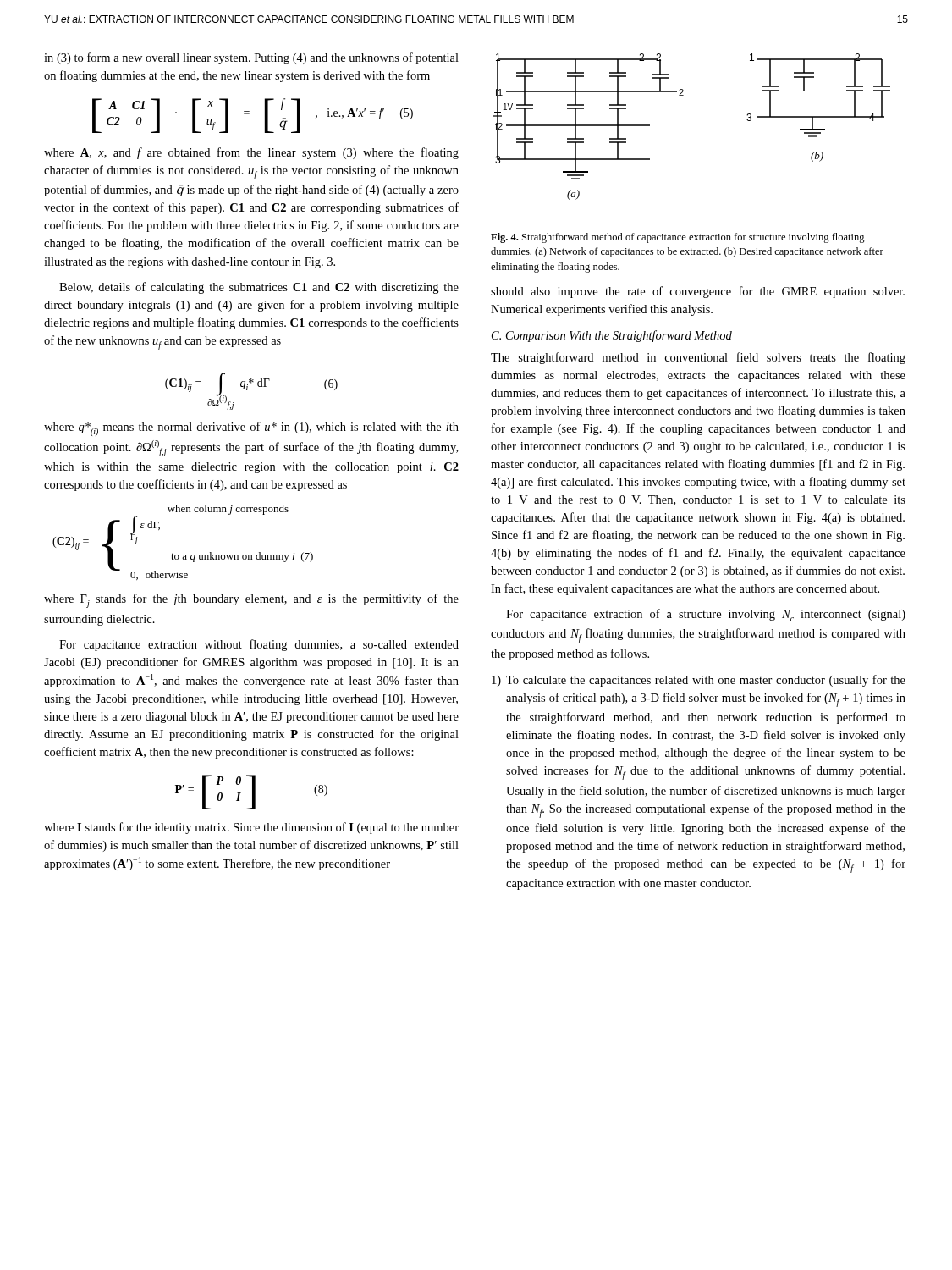
Task: Find the formula that reads "(C2)ij = {"
Action: pos(183,542)
